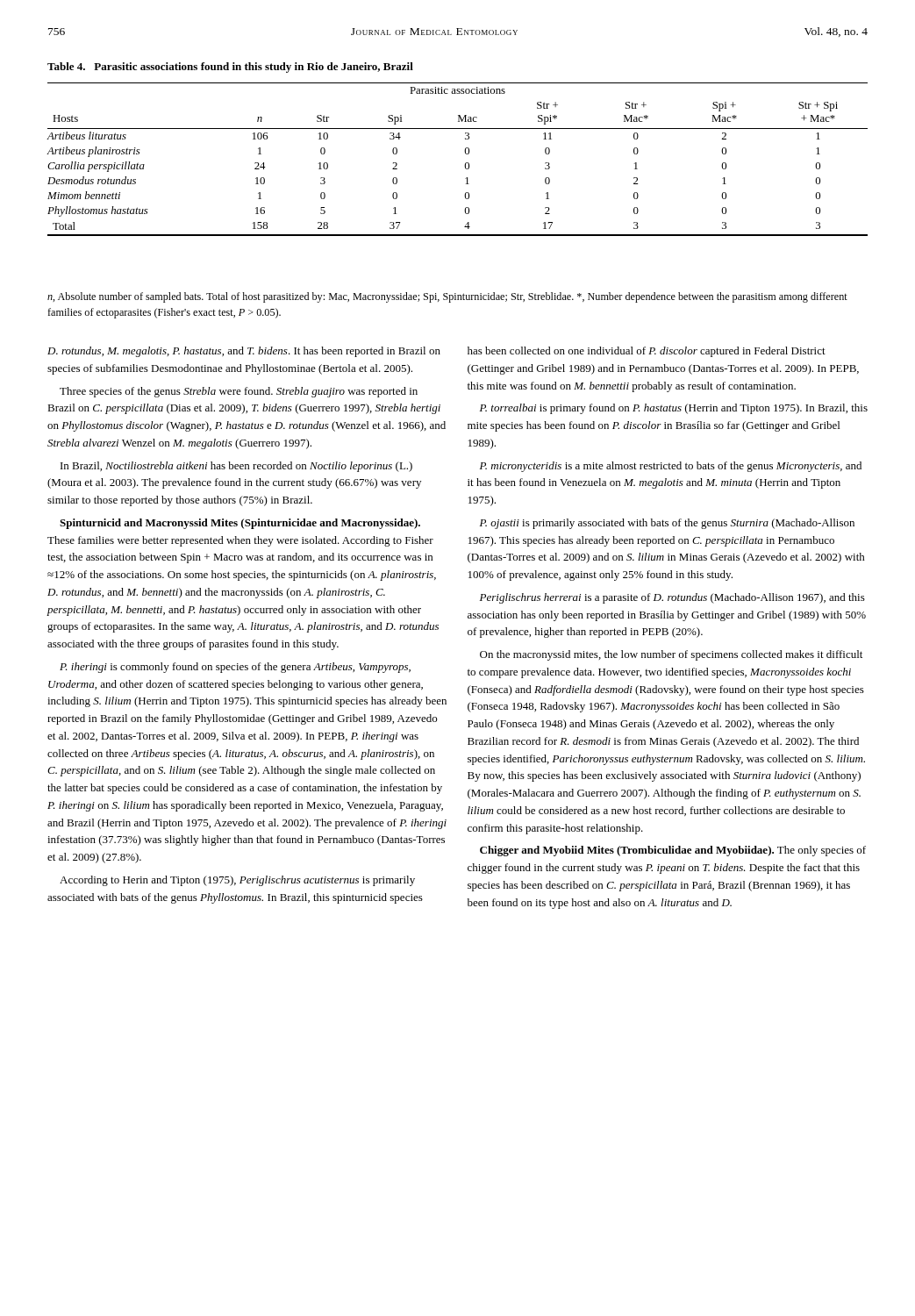
Task: Find the table that mentions "Parasitic associations"
Action: click(458, 159)
